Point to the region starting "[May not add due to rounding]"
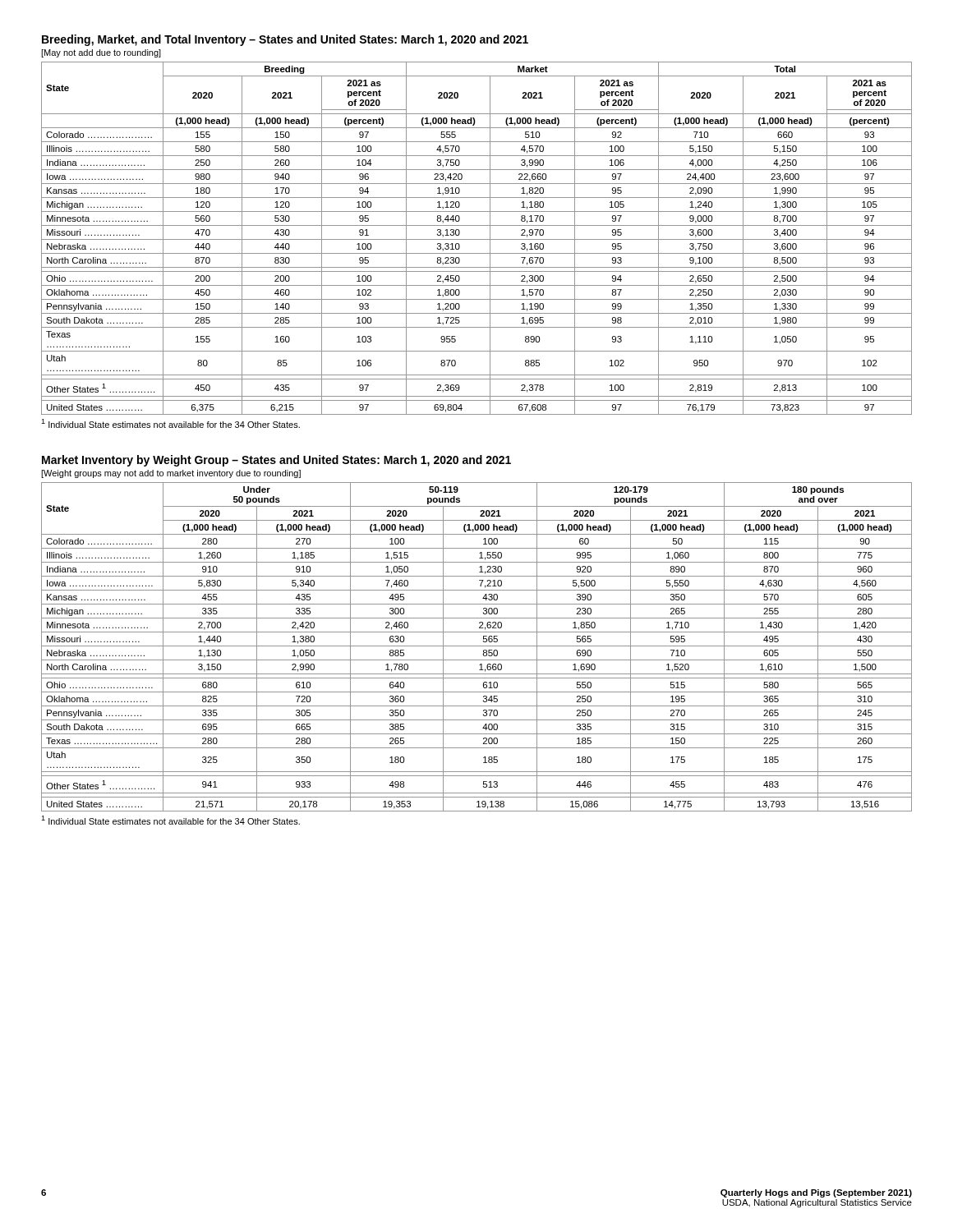 [101, 53]
